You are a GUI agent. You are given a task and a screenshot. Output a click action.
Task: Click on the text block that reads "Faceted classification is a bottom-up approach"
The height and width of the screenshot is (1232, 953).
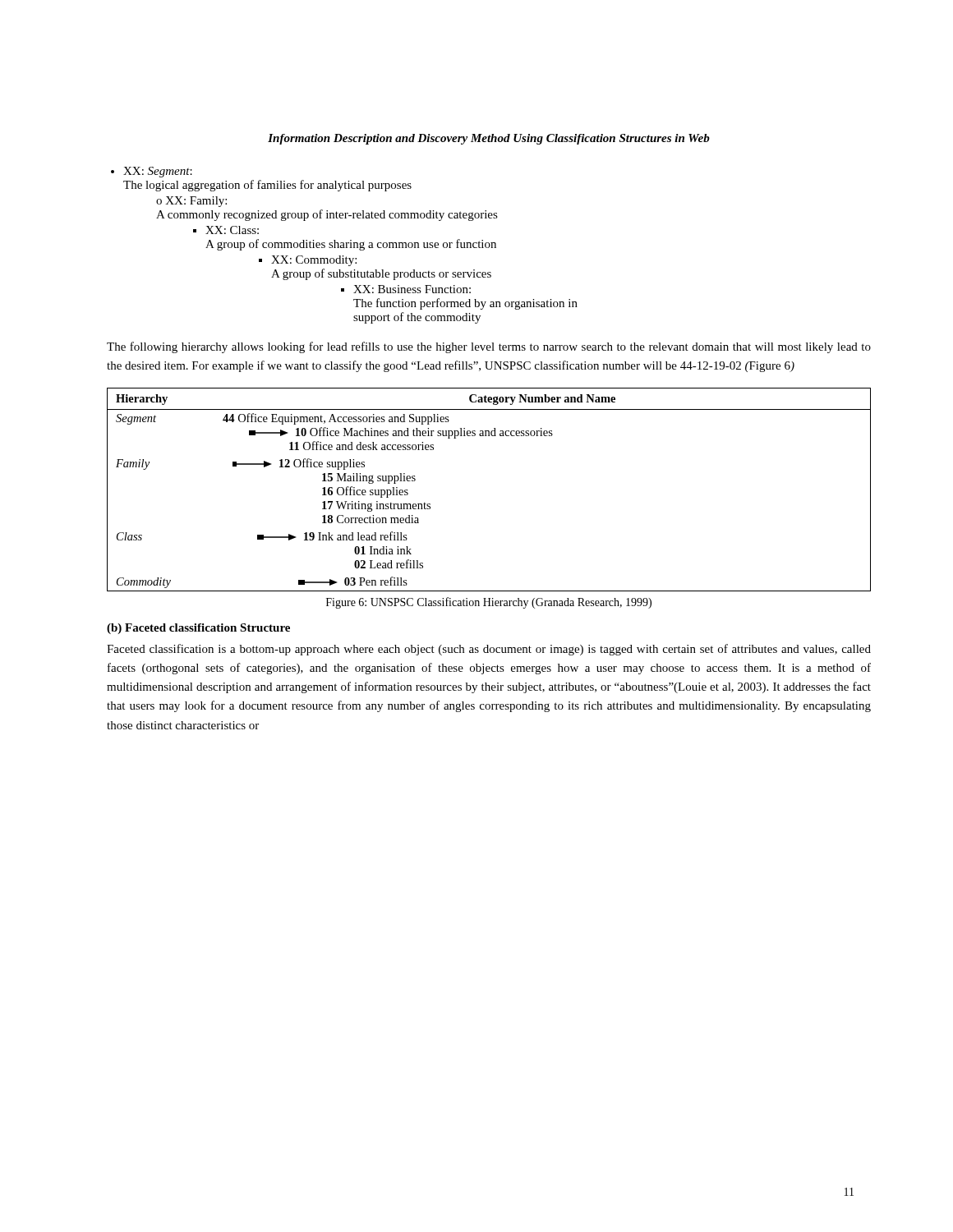tap(489, 687)
